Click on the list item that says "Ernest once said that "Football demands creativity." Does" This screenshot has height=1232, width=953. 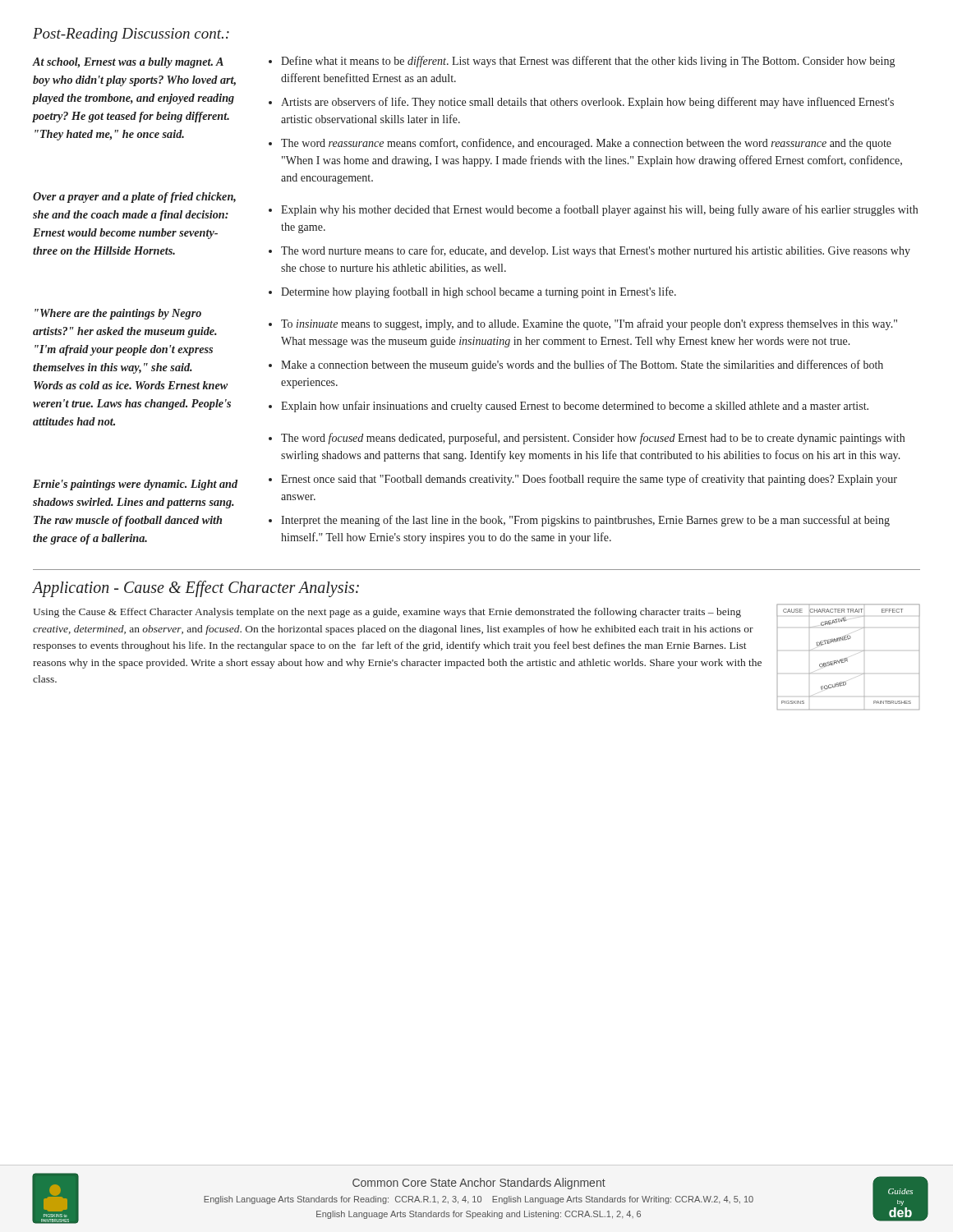click(589, 488)
